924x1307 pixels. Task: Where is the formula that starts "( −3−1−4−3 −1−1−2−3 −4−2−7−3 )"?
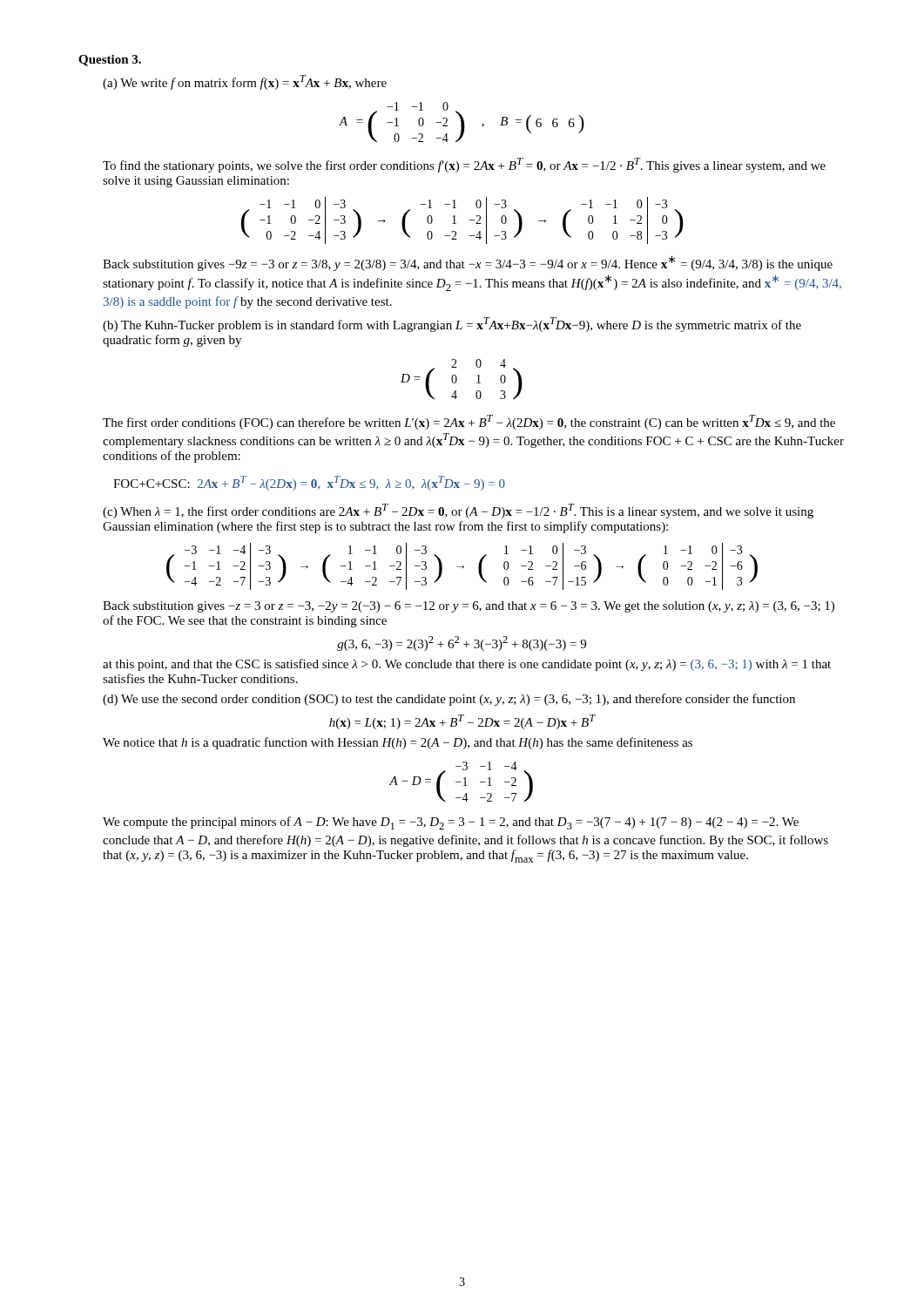coord(462,566)
